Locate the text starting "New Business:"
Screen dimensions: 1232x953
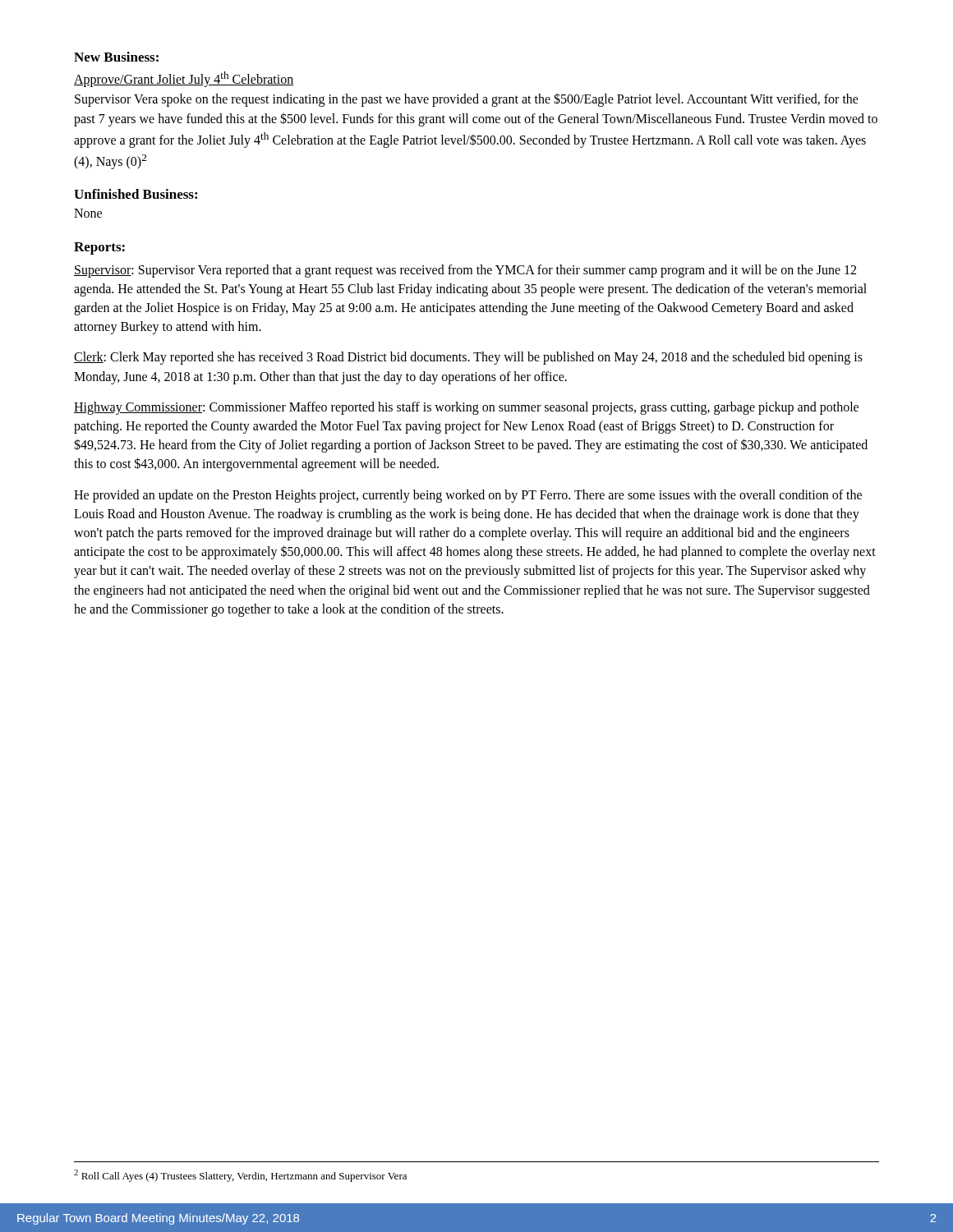(117, 57)
